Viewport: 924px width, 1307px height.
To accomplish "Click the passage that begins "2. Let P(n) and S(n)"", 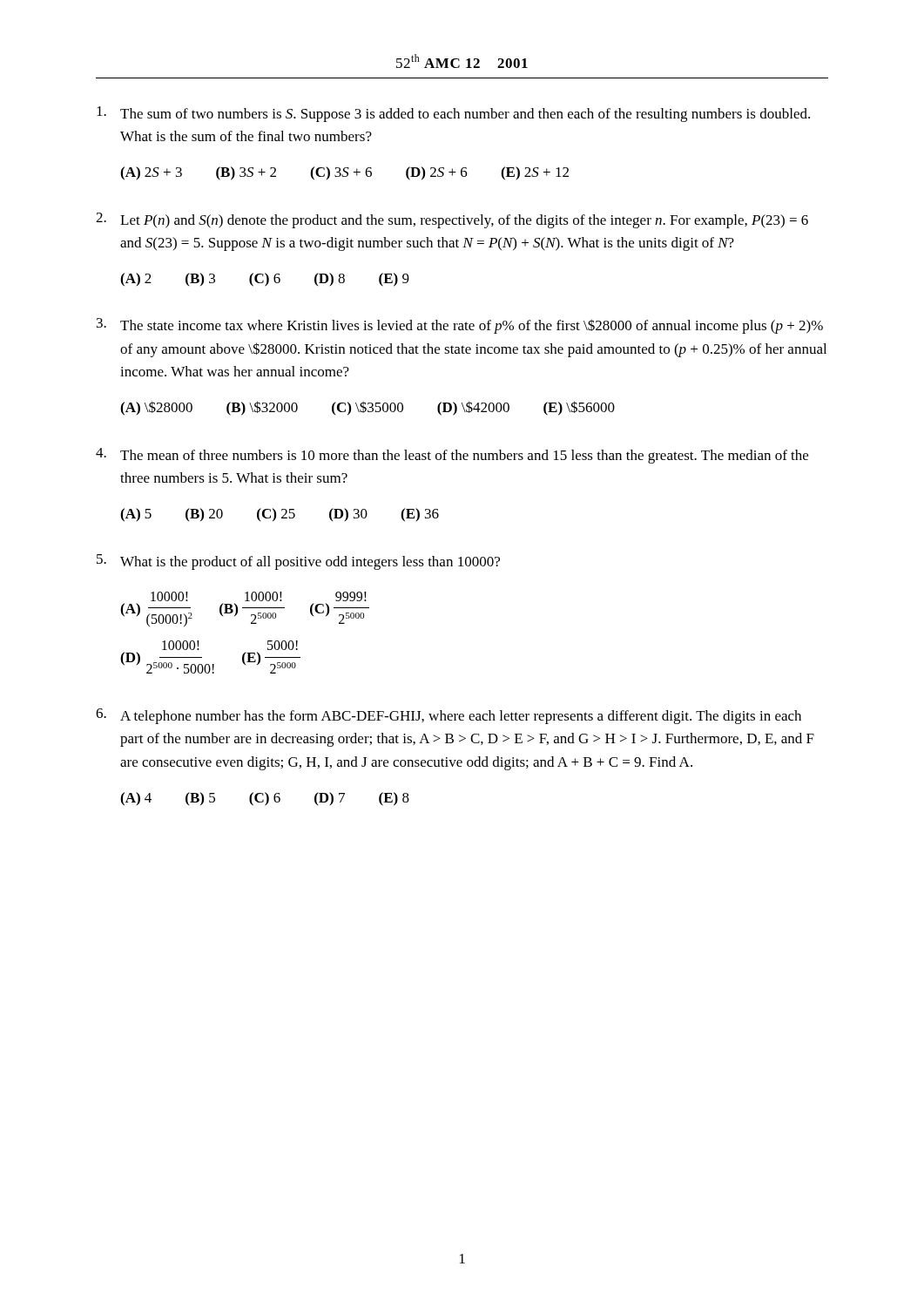I will coord(462,250).
